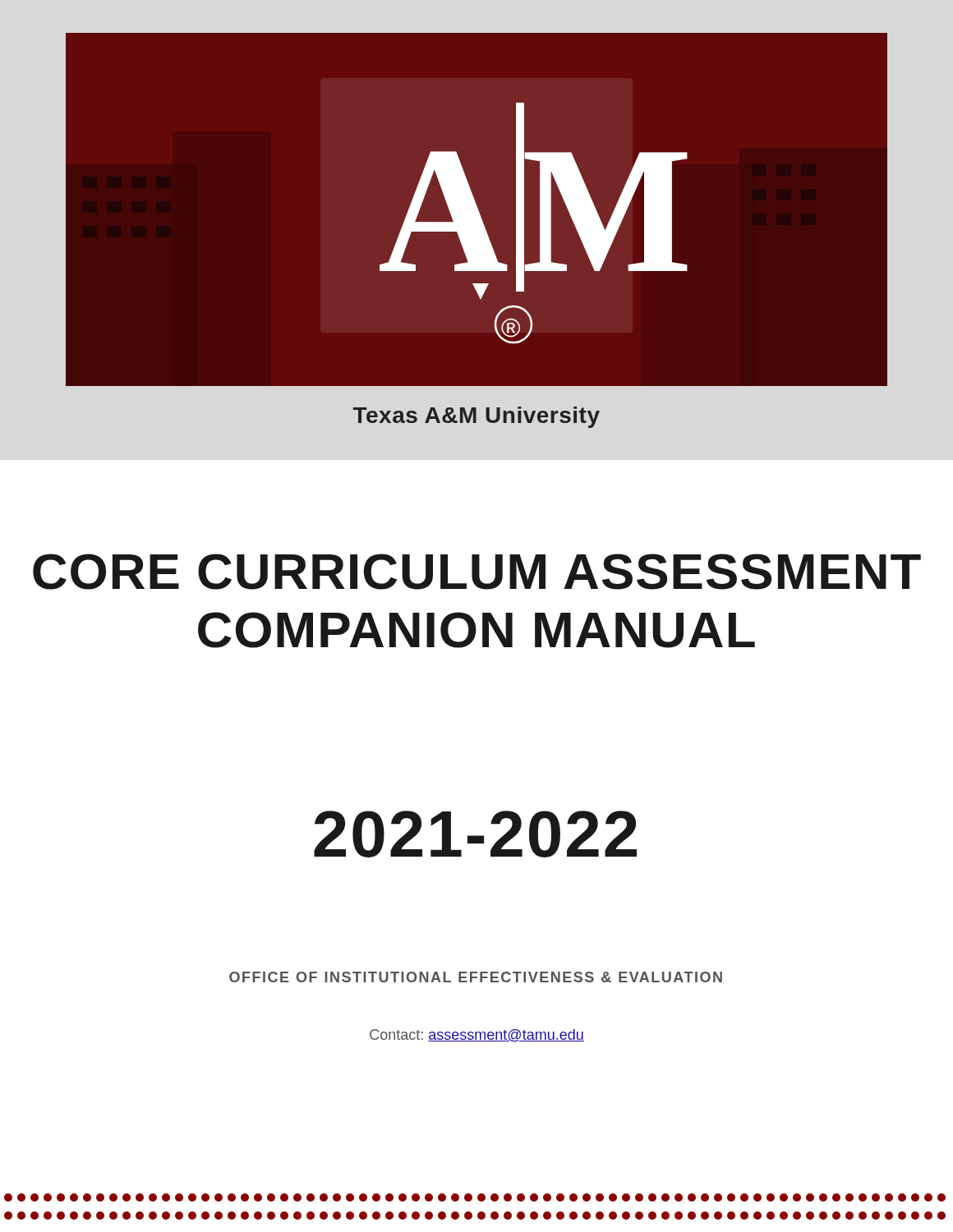953x1232 pixels.
Task: Click on the element starting "Contact: assessment@tamu.edu"
Action: (x=476, y=1035)
